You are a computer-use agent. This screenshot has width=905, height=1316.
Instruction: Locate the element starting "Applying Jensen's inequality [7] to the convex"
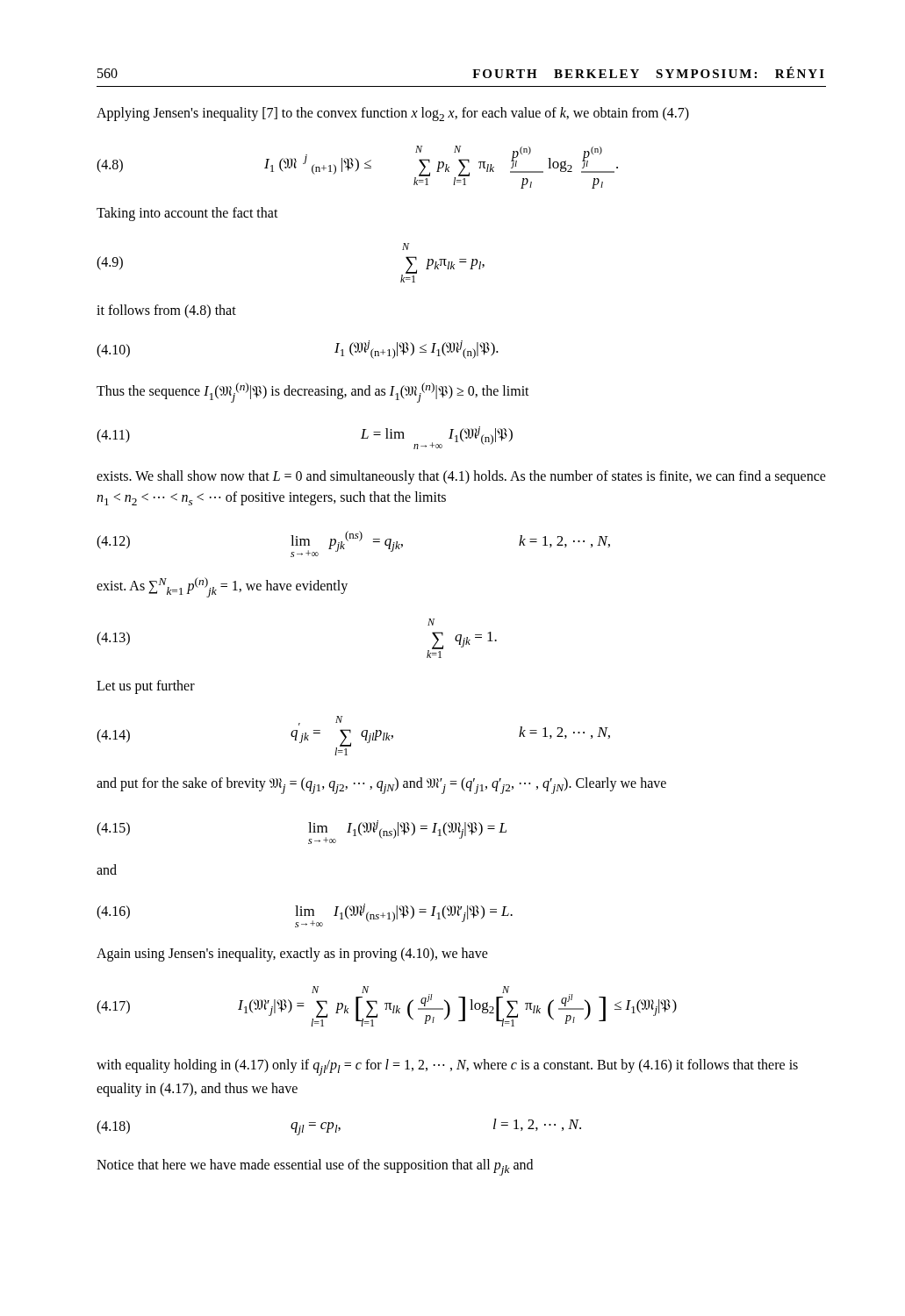coord(393,115)
